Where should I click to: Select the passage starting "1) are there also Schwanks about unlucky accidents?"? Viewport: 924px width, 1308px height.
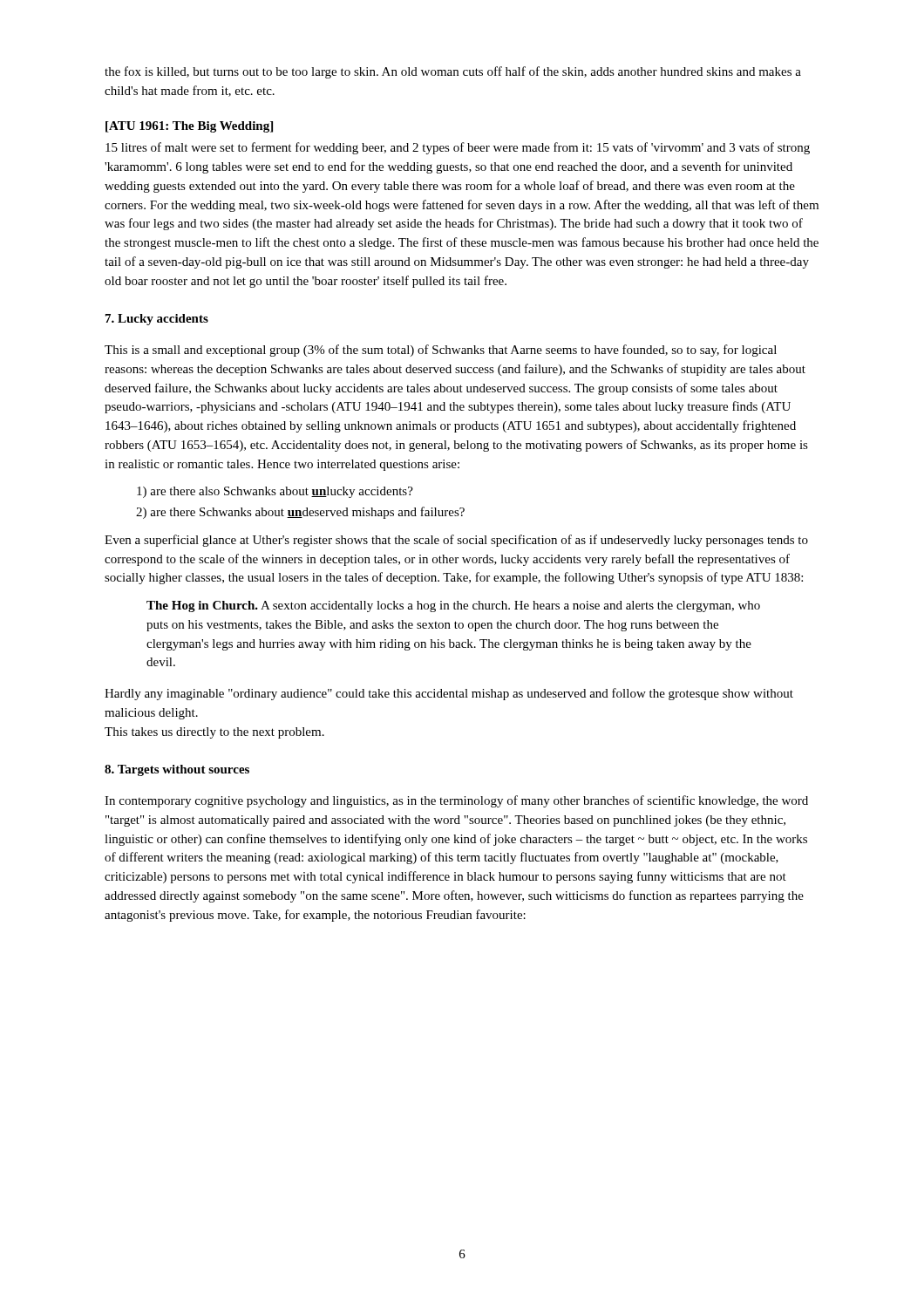(x=275, y=491)
